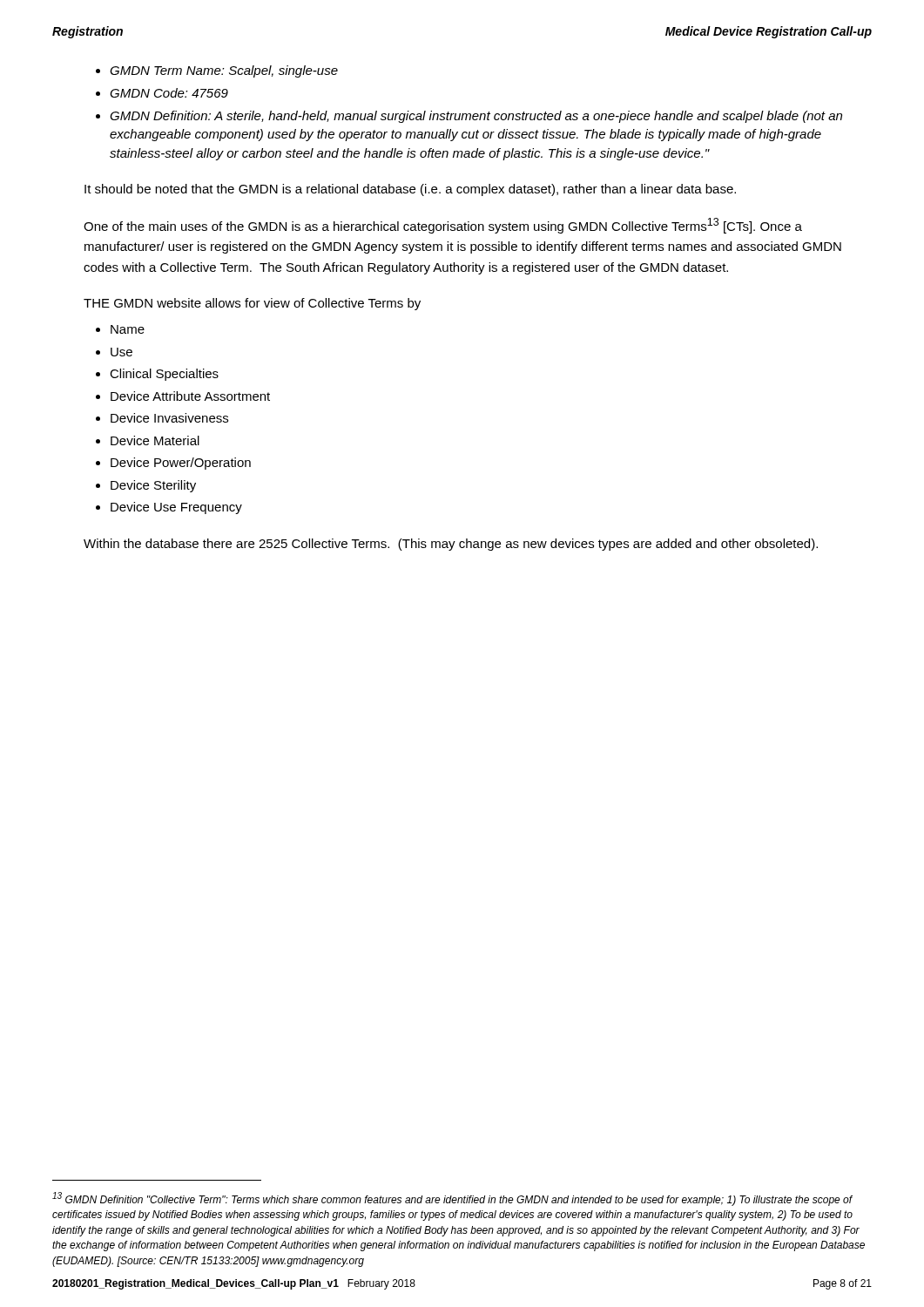Click on the text starting "It should be"
This screenshot has height=1307, width=924.
pos(410,188)
